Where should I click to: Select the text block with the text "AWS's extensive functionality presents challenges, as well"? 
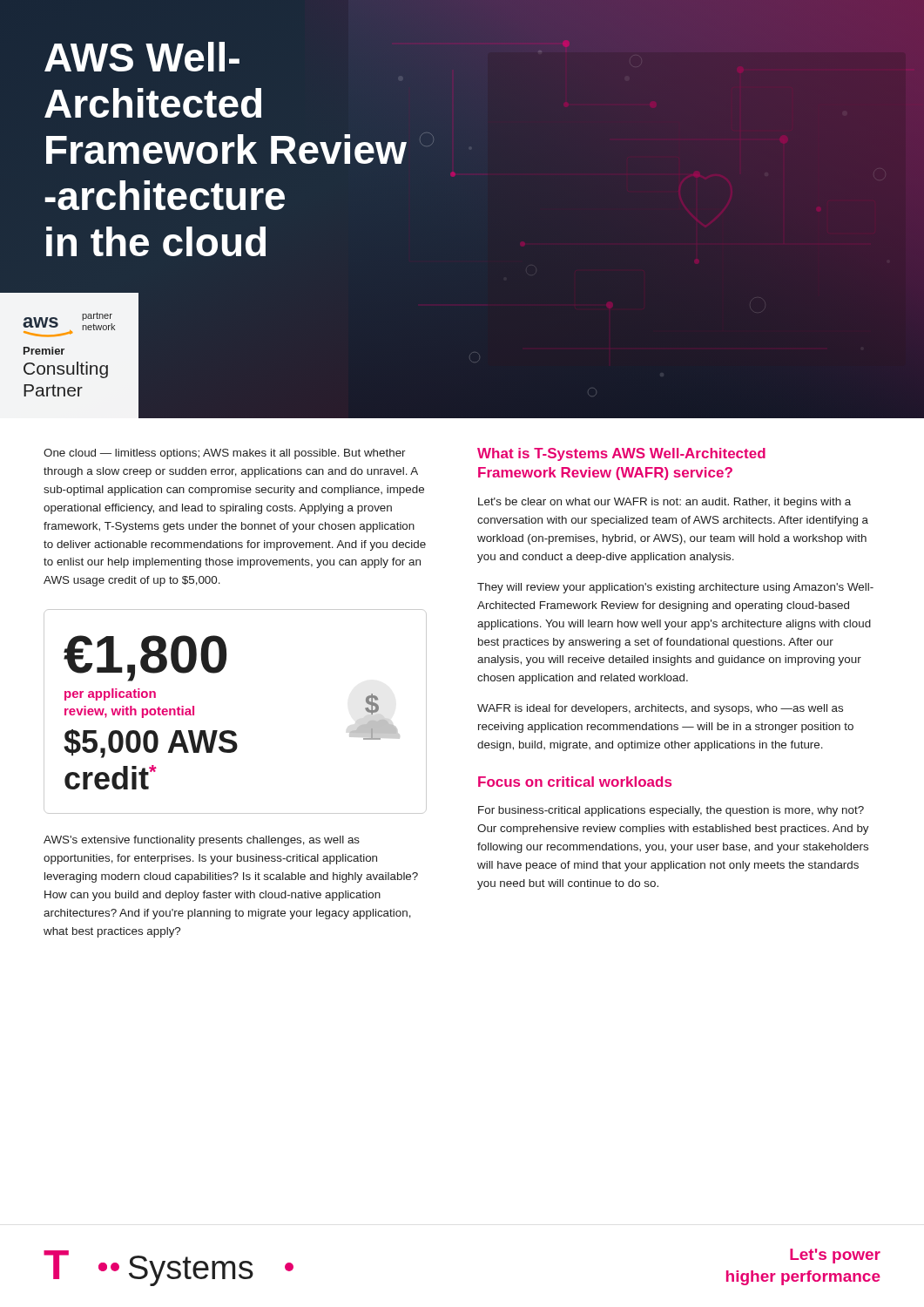(x=231, y=885)
